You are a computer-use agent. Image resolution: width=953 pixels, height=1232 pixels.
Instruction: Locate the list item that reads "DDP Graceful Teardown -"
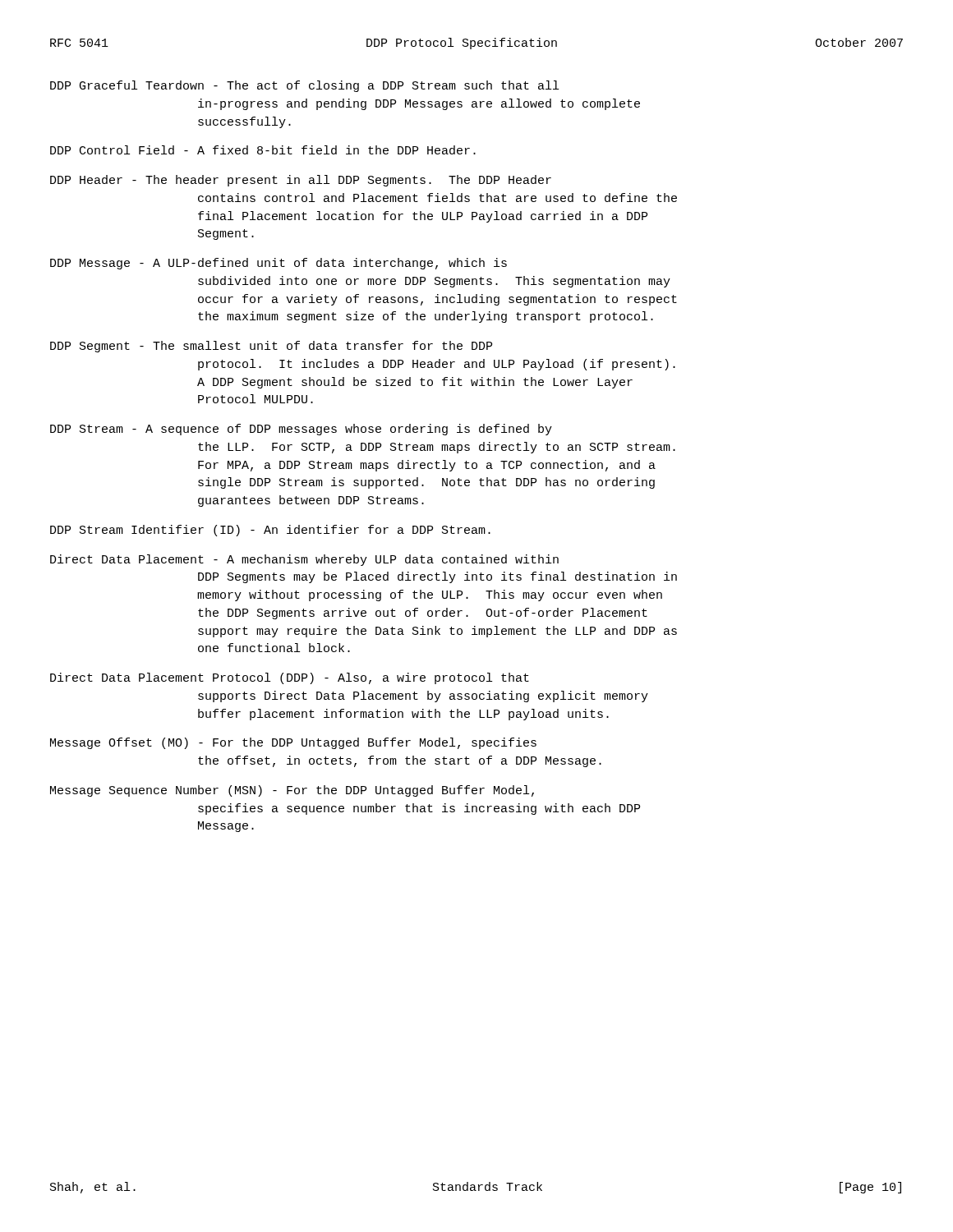pyautogui.click(x=476, y=105)
